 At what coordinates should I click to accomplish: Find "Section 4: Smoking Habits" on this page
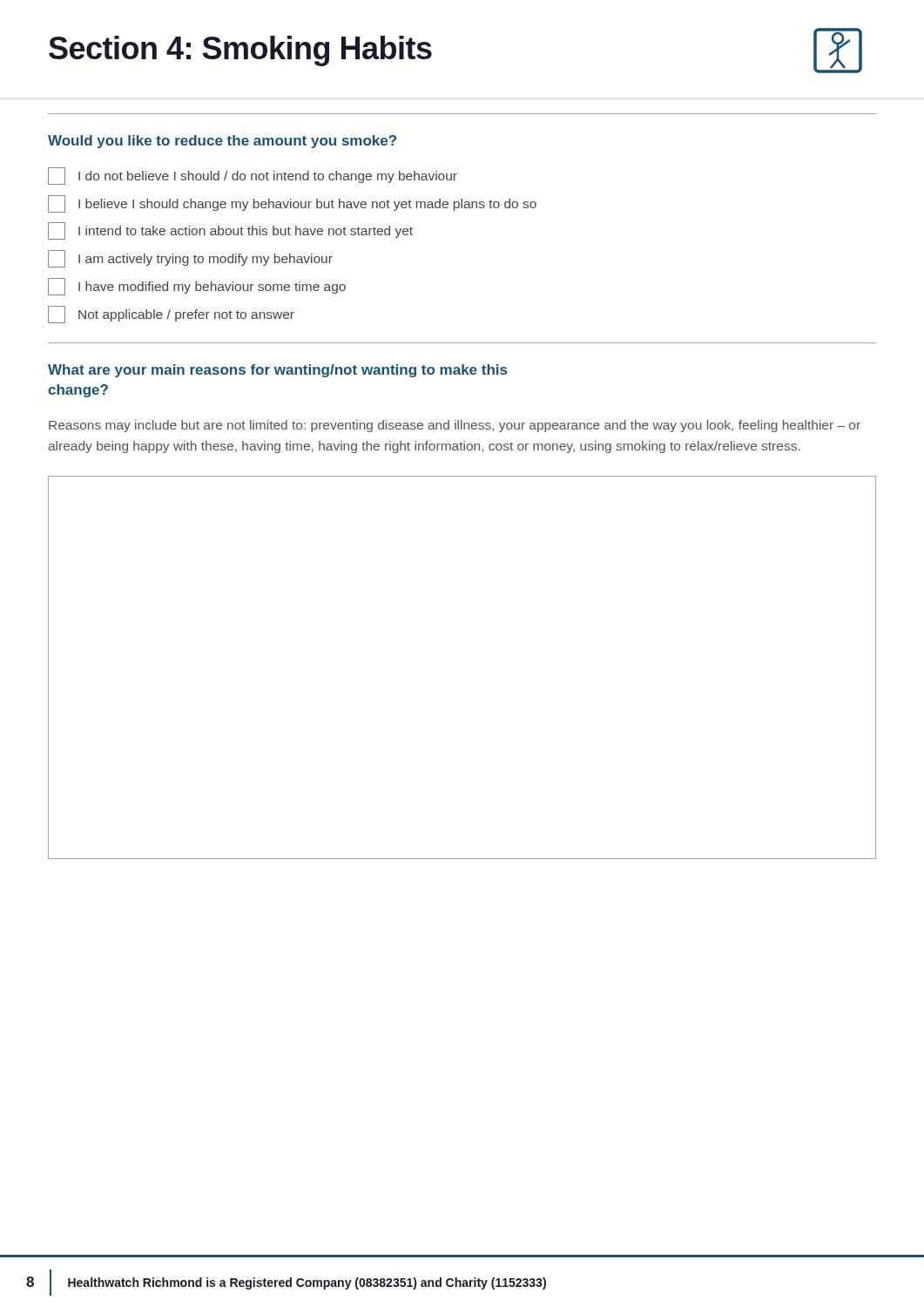click(240, 48)
